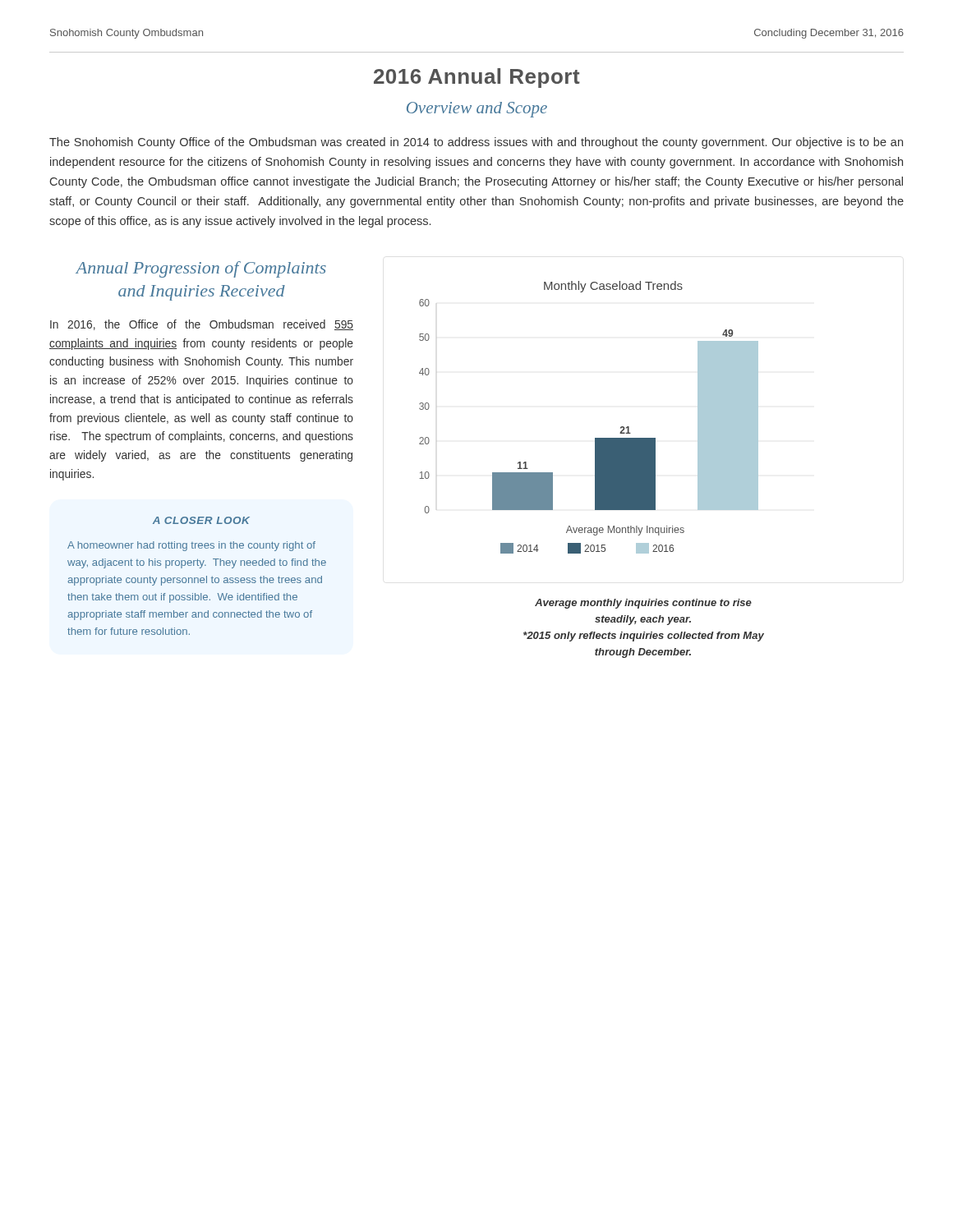Find the block starting "A CLOSER LOOK A homeowner had rotting"
Image resolution: width=953 pixels, height=1232 pixels.
[x=201, y=577]
